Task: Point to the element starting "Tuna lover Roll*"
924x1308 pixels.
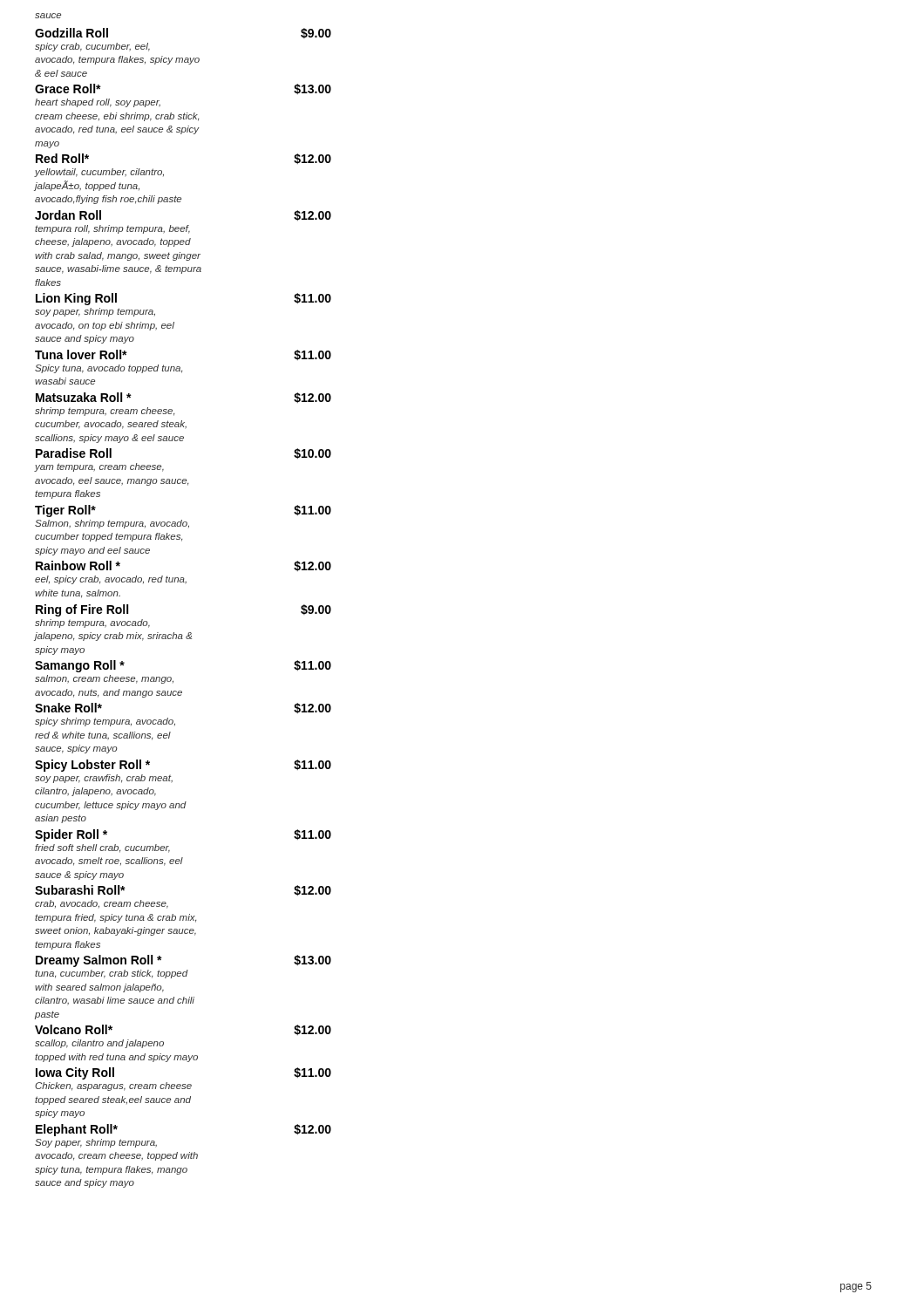Action: tap(183, 368)
